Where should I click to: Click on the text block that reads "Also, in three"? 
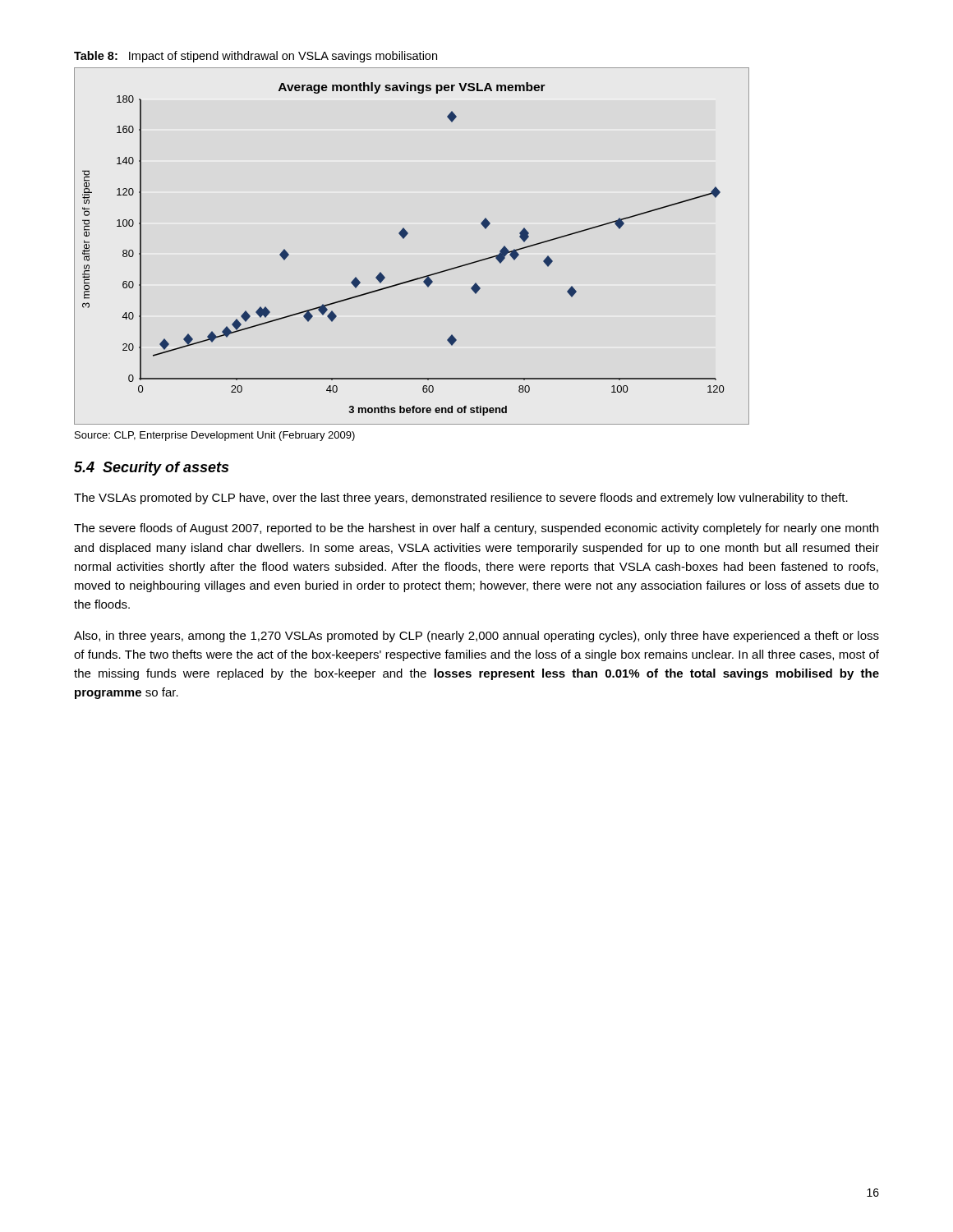[x=476, y=664]
